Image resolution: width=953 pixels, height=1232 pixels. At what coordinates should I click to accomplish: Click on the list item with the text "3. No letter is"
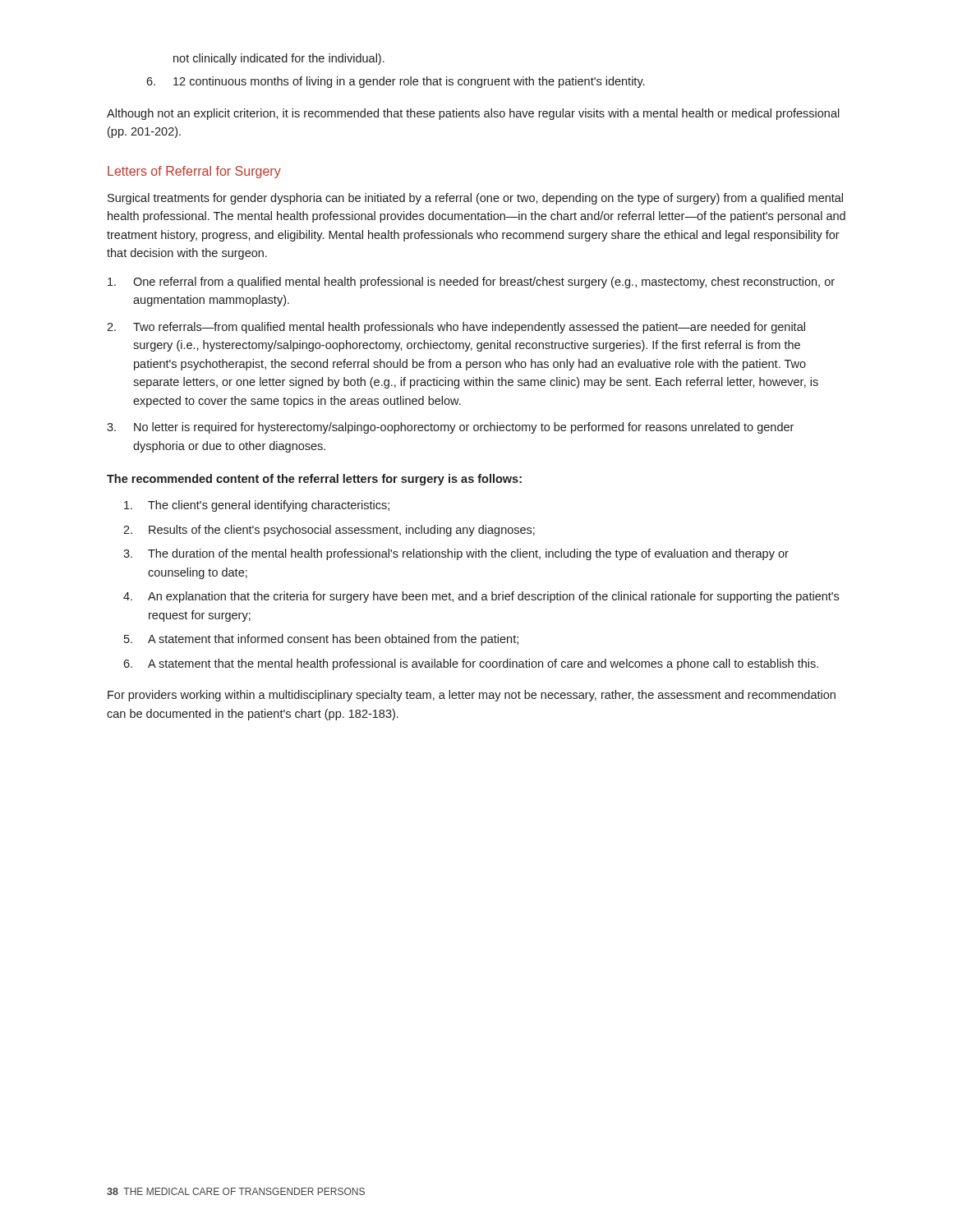(x=476, y=437)
